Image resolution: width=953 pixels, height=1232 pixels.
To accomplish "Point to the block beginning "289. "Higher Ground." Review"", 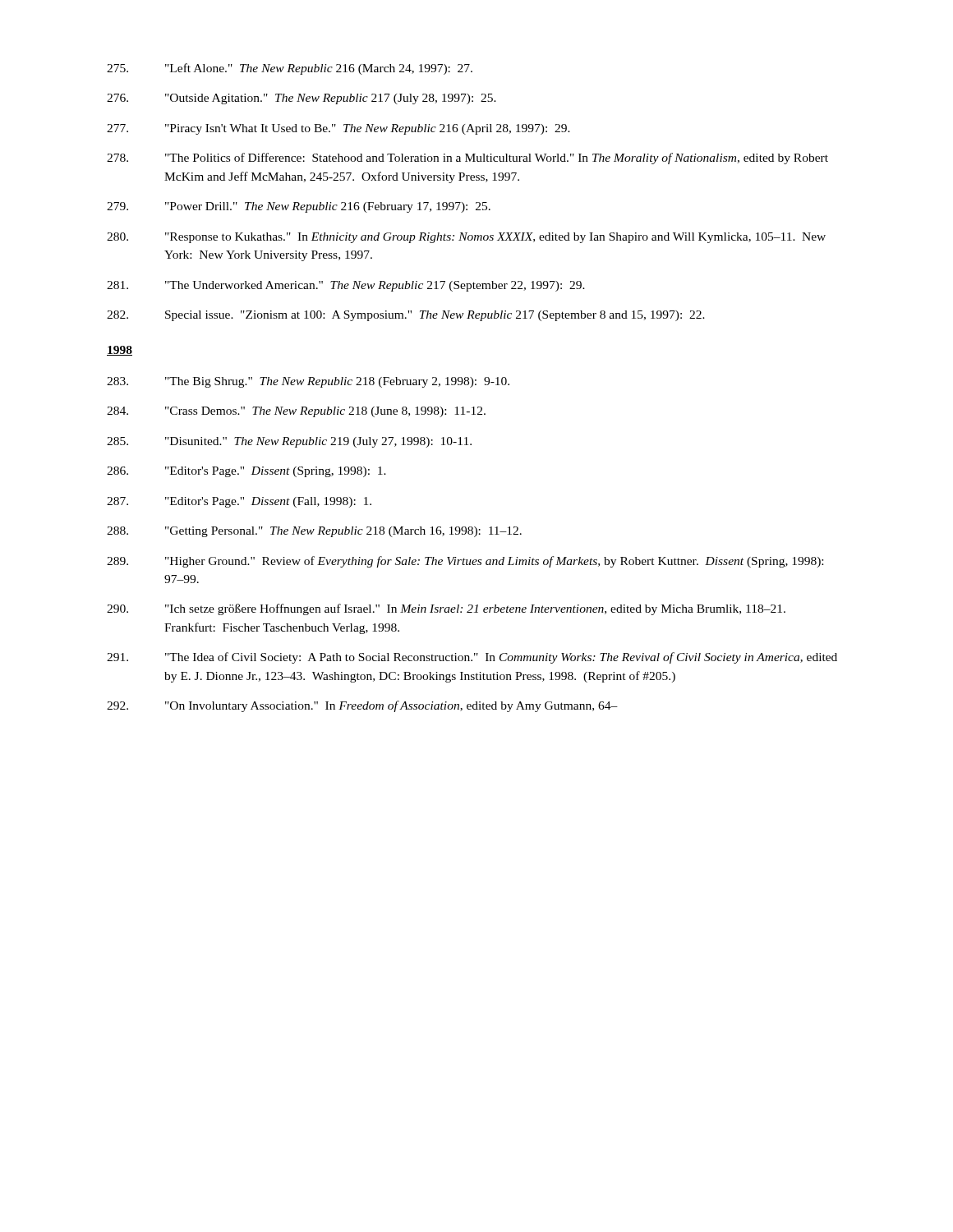I will click(x=476, y=570).
